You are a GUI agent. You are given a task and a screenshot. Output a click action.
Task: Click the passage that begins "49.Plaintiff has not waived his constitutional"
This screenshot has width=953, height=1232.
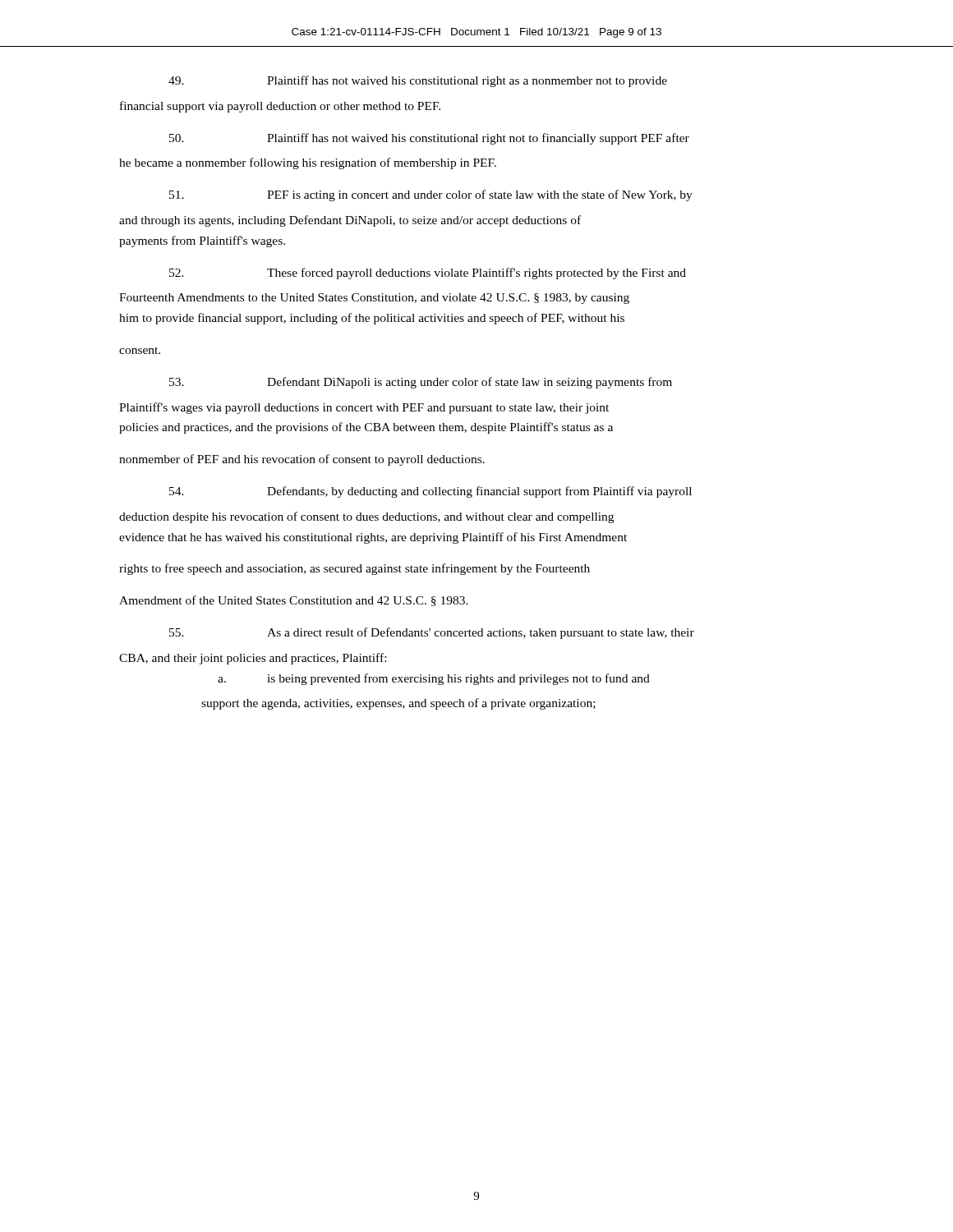tap(476, 91)
